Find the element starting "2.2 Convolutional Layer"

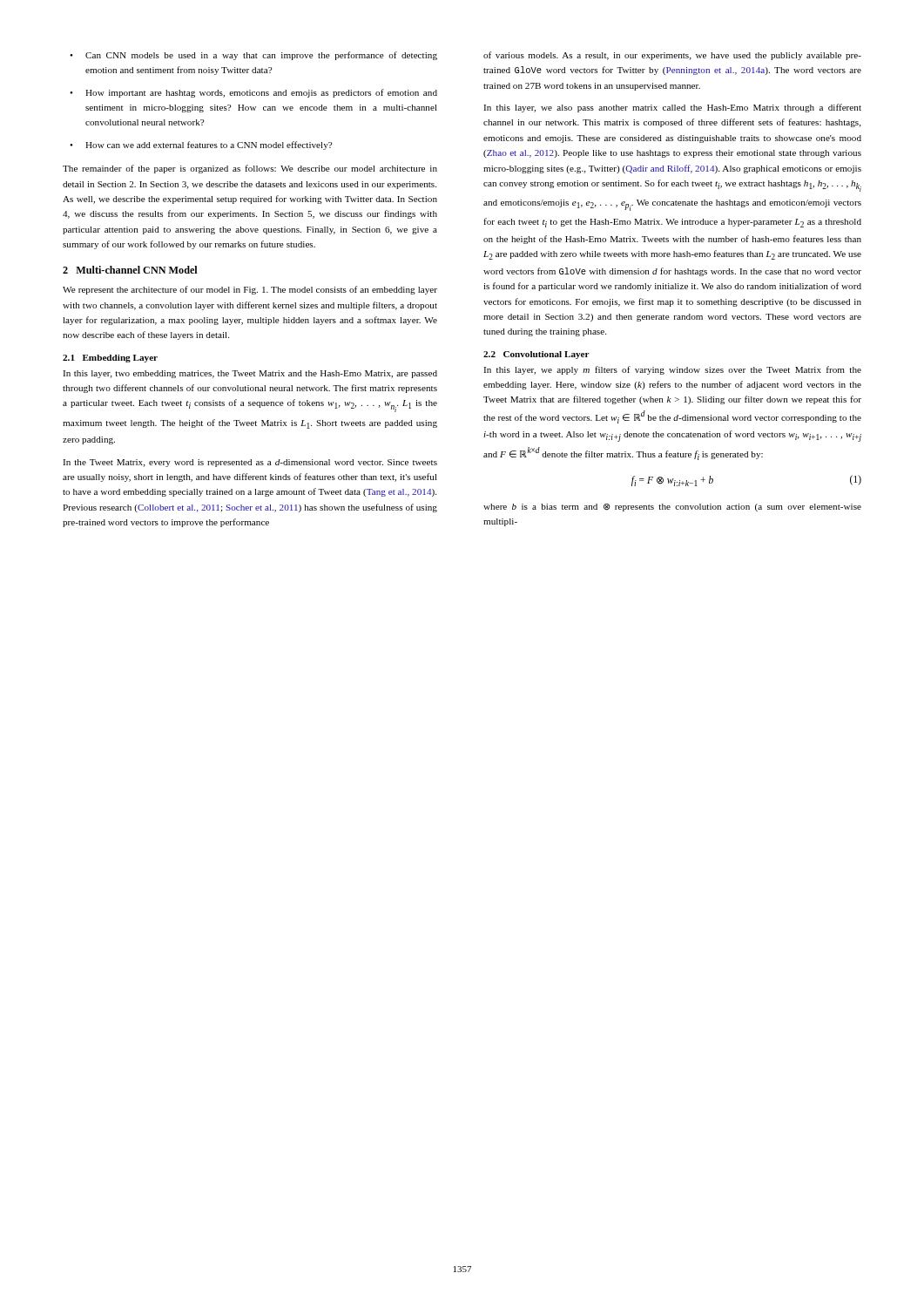click(536, 354)
